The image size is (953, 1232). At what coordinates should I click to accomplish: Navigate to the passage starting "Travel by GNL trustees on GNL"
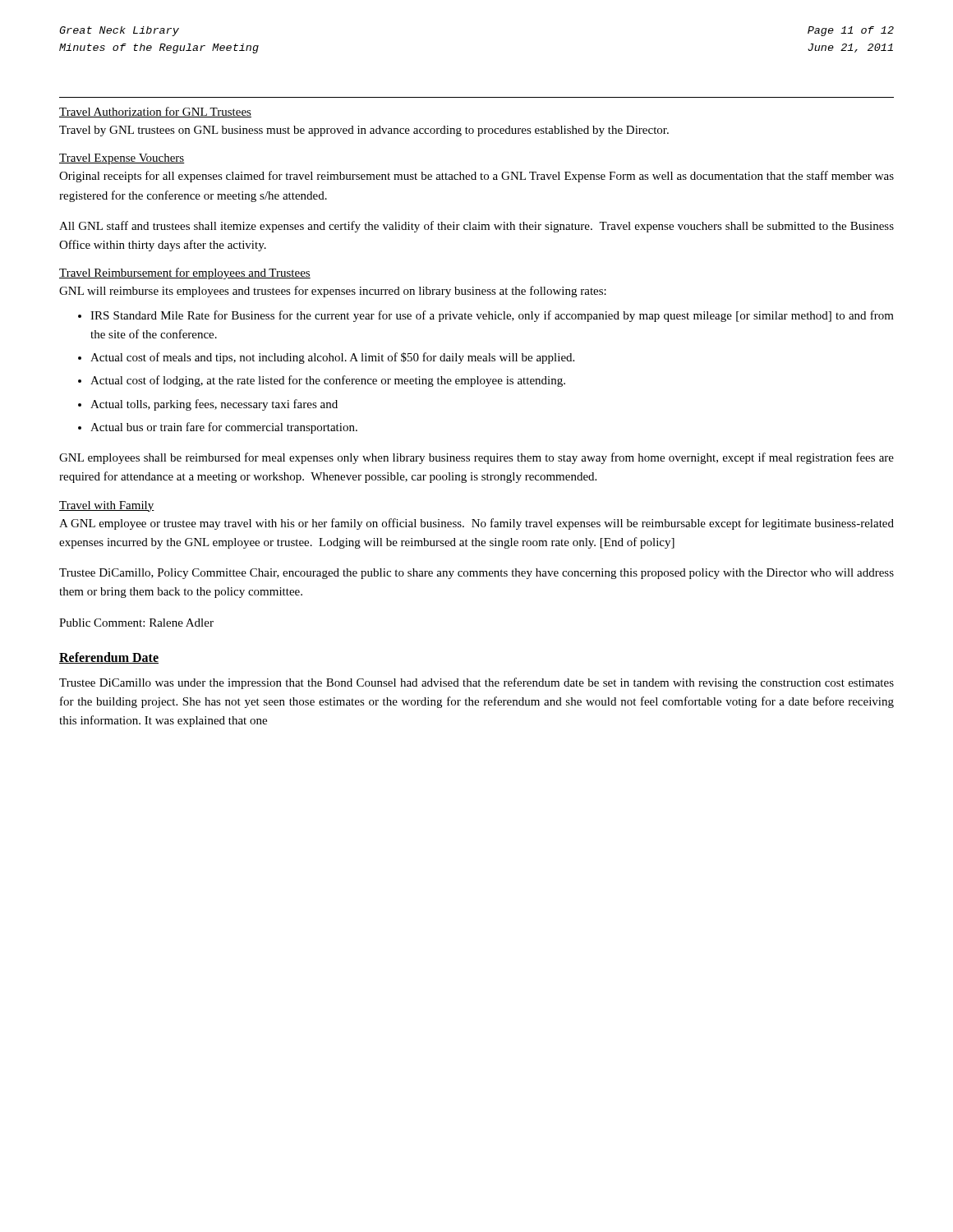364,130
